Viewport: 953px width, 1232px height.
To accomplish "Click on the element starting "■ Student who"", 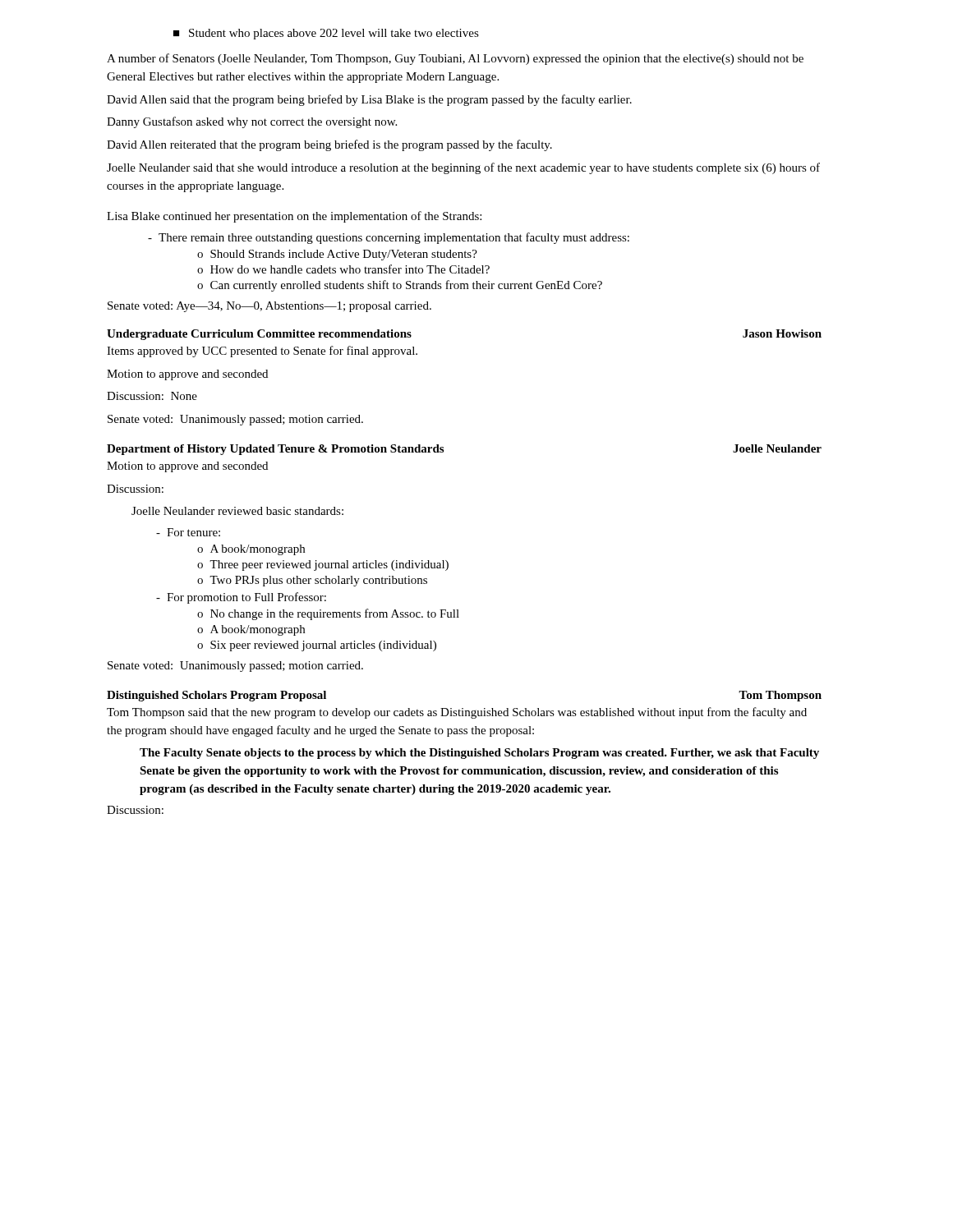I will 326,33.
